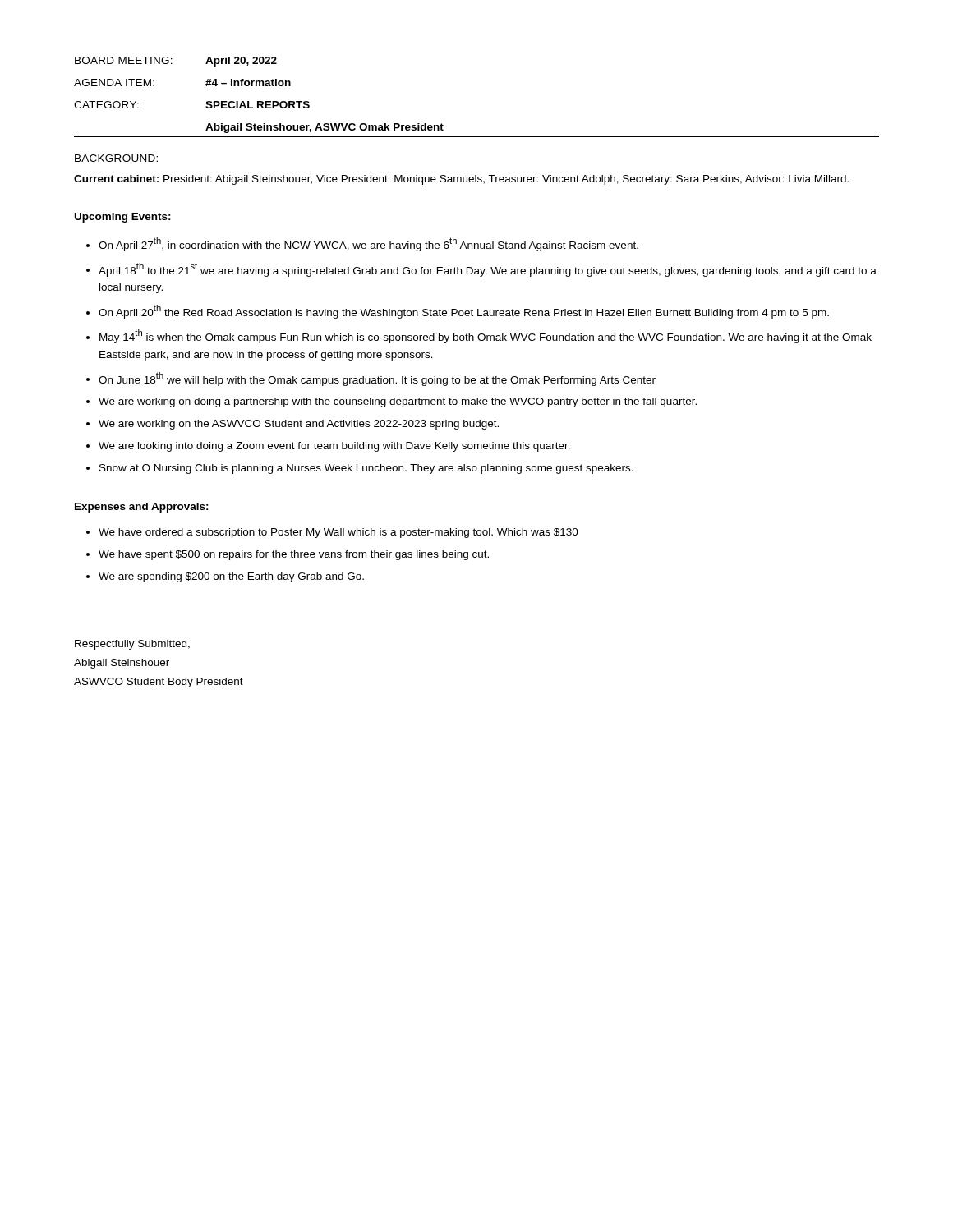This screenshot has width=953, height=1232.
Task: Click on the block starting "On June 18th we will help with the"
Action: [x=377, y=378]
